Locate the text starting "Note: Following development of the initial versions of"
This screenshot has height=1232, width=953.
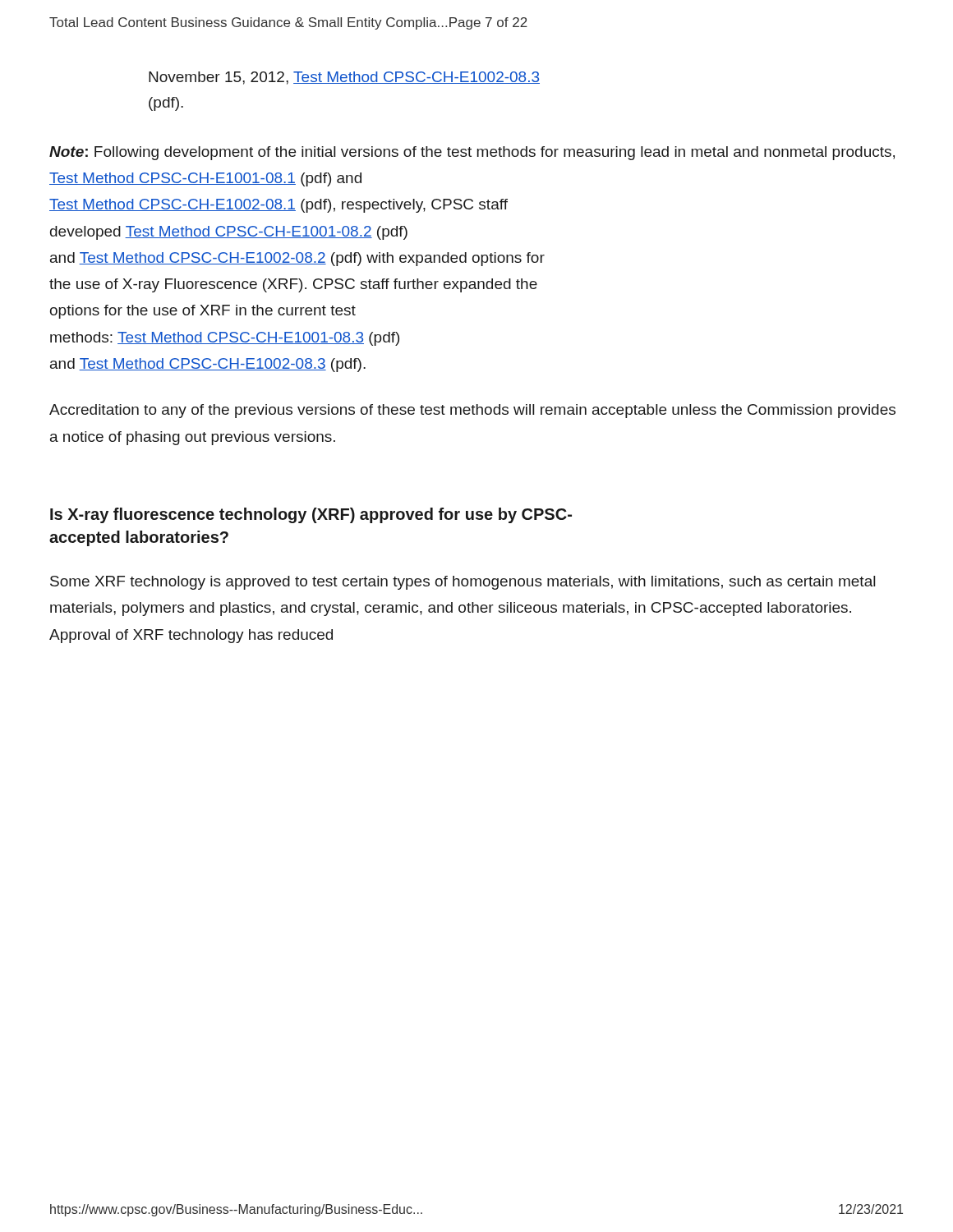coord(473,257)
